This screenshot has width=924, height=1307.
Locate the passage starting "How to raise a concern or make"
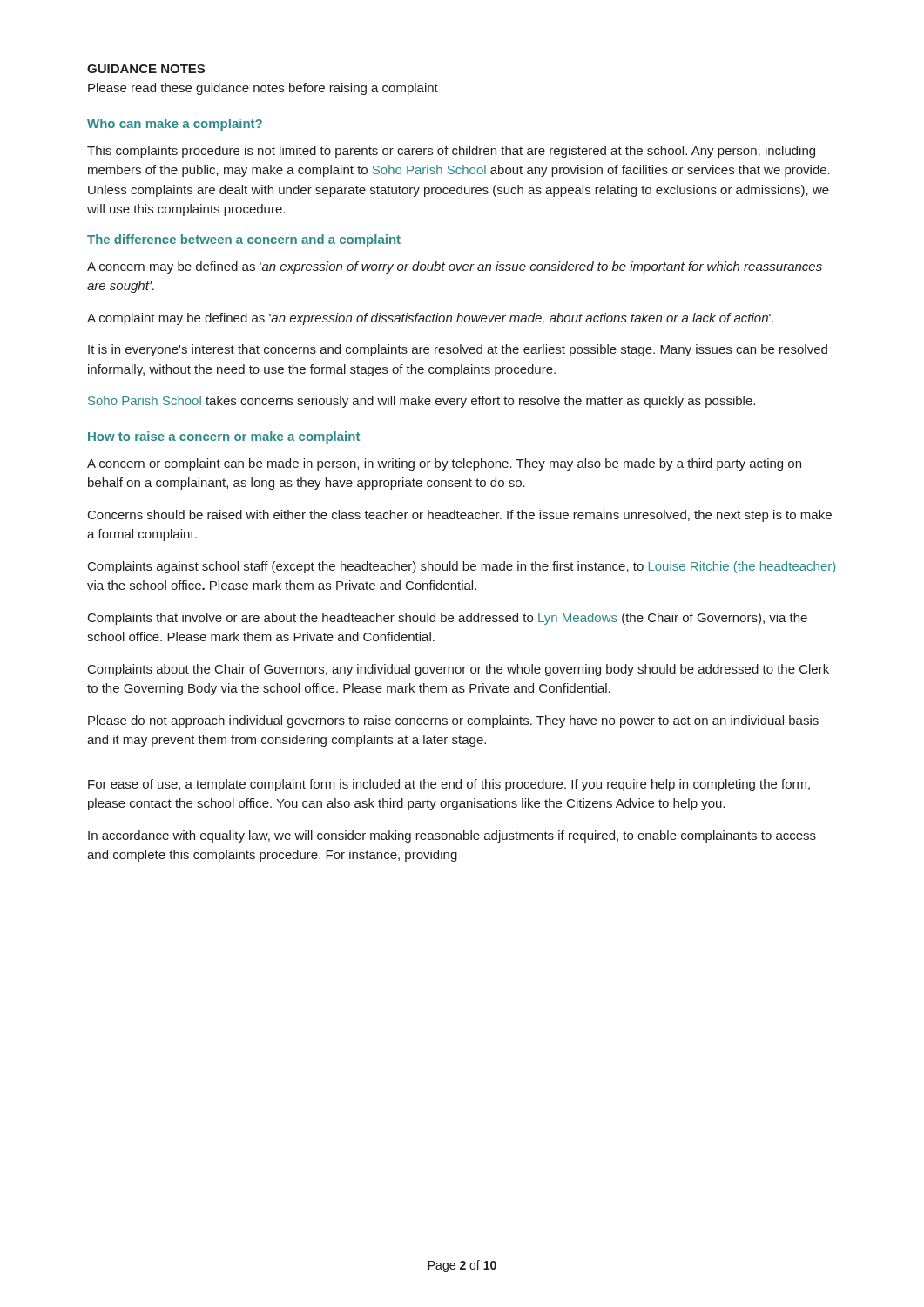224,436
